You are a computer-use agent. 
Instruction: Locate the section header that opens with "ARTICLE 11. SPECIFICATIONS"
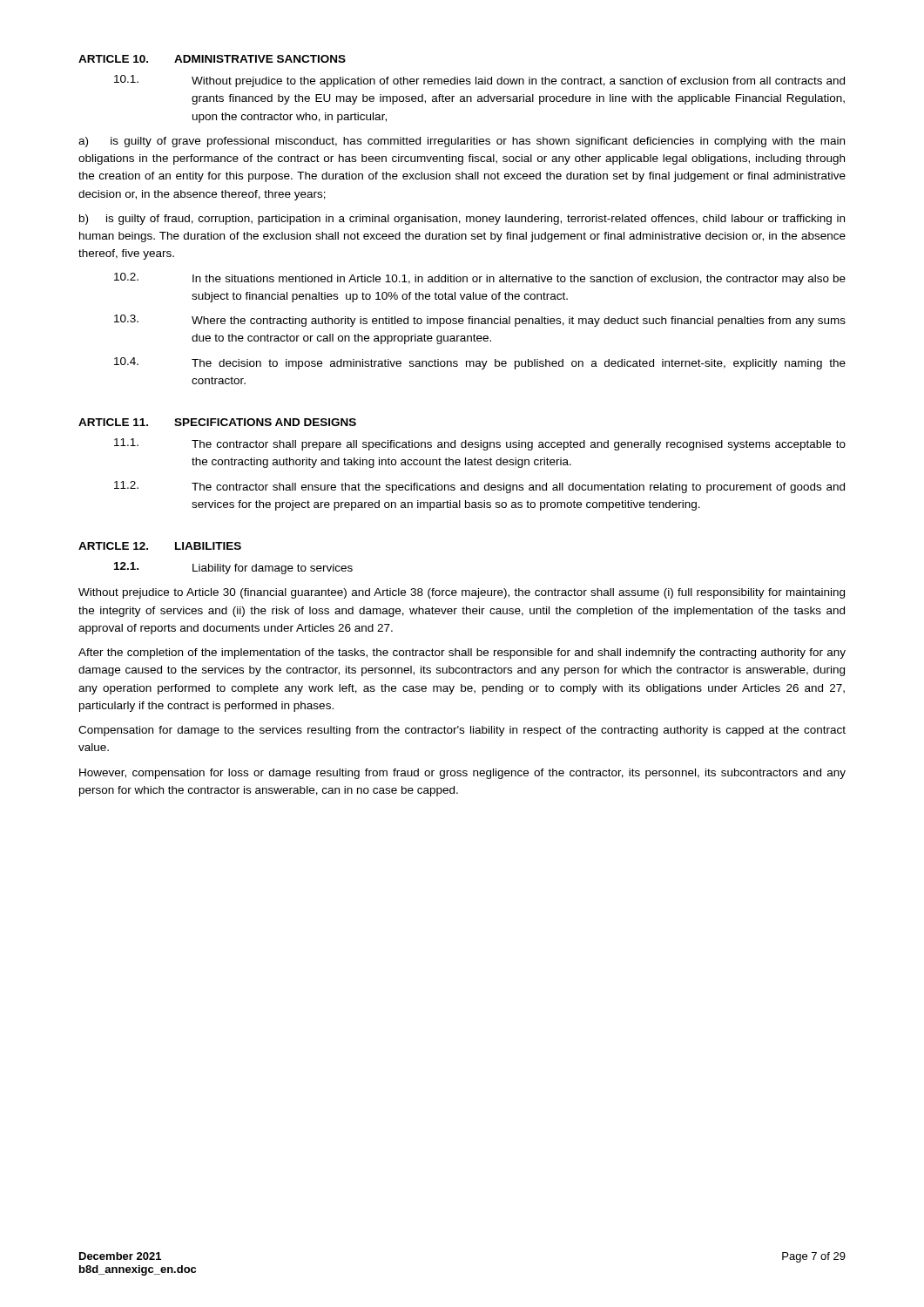click(x=217, y=422)
